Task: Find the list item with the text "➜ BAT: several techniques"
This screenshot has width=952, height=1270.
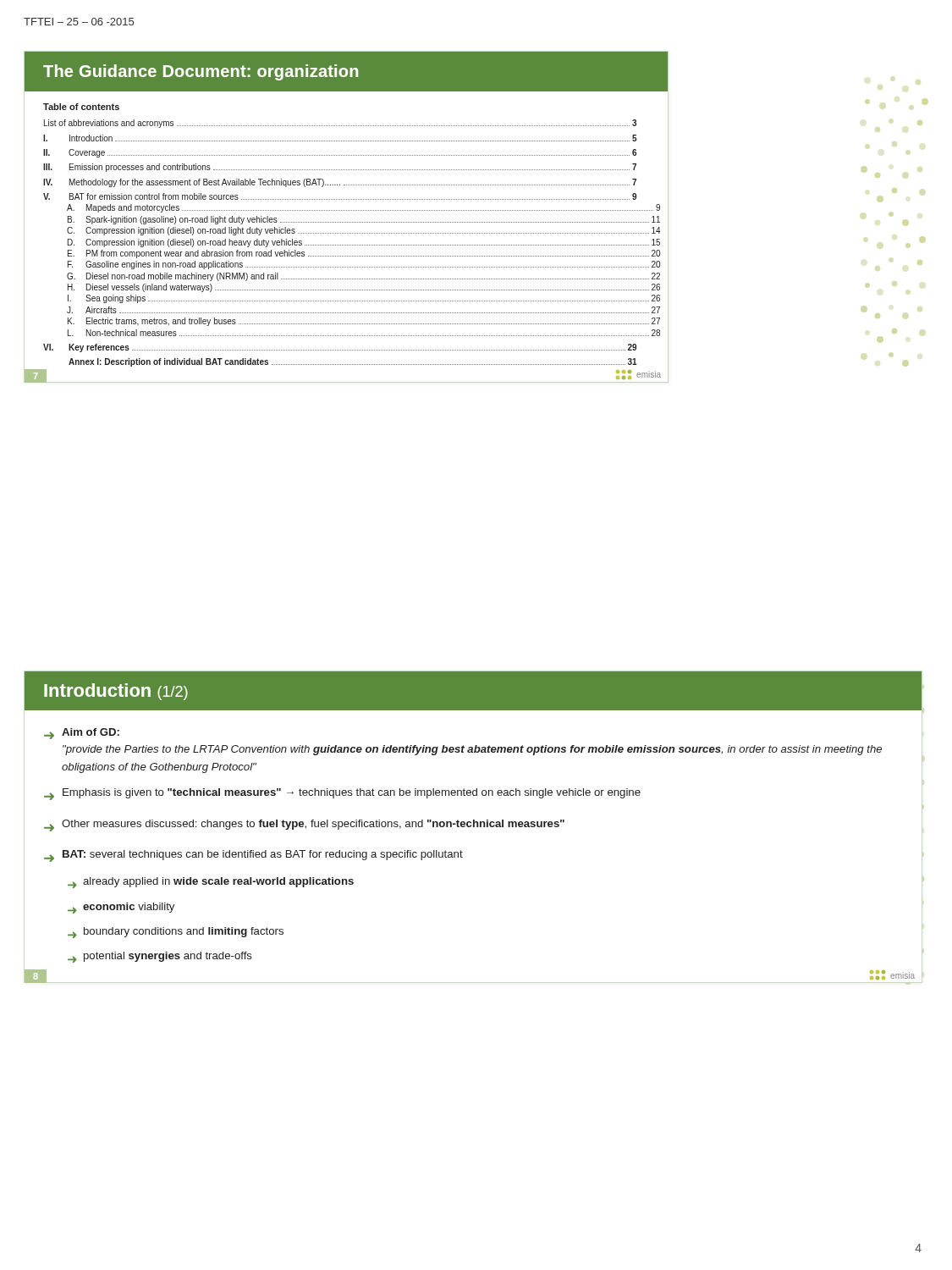Action: click(x=253, y=858)
